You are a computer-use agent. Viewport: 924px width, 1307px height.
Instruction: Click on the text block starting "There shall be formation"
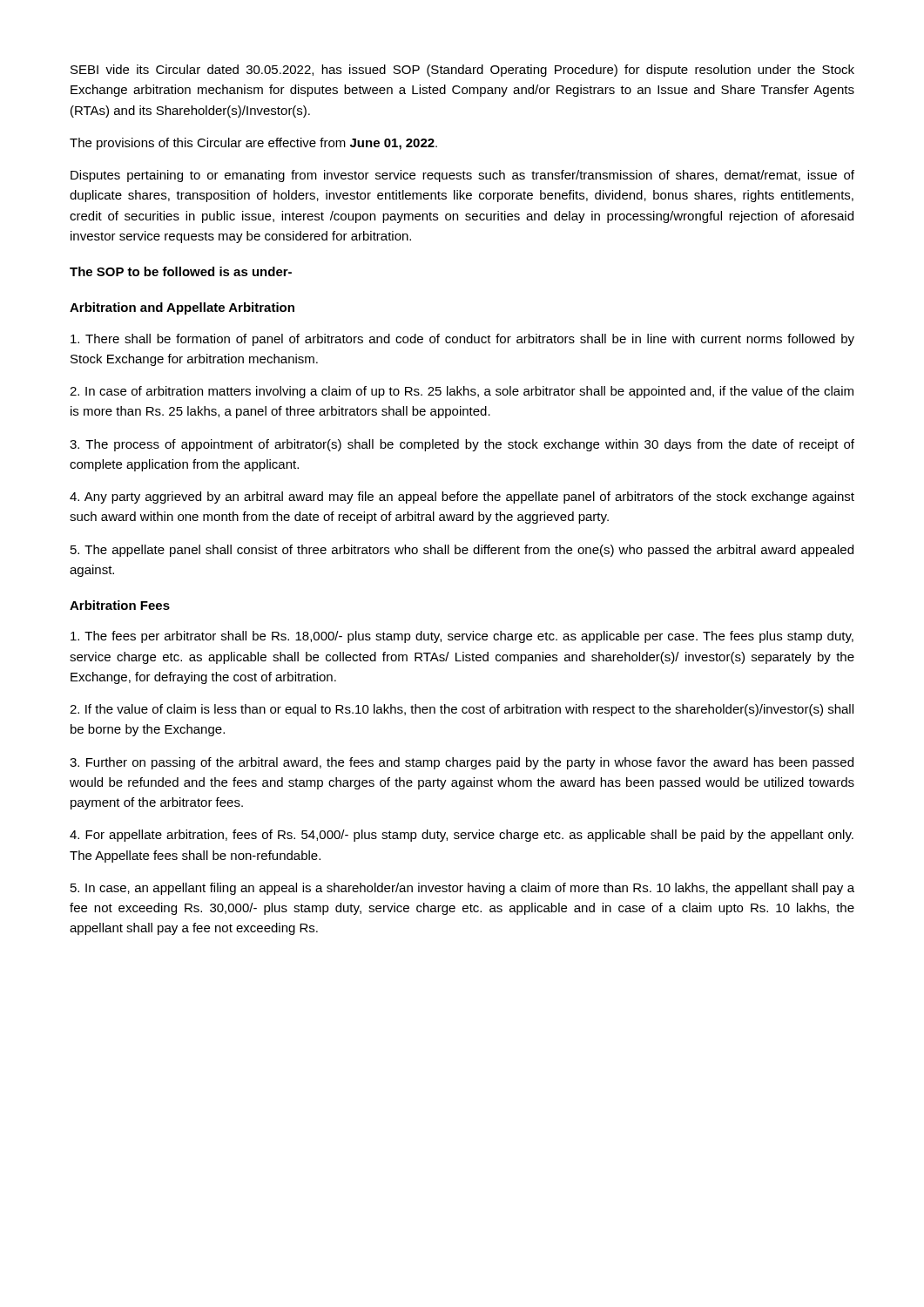click(x=462, y=348)
